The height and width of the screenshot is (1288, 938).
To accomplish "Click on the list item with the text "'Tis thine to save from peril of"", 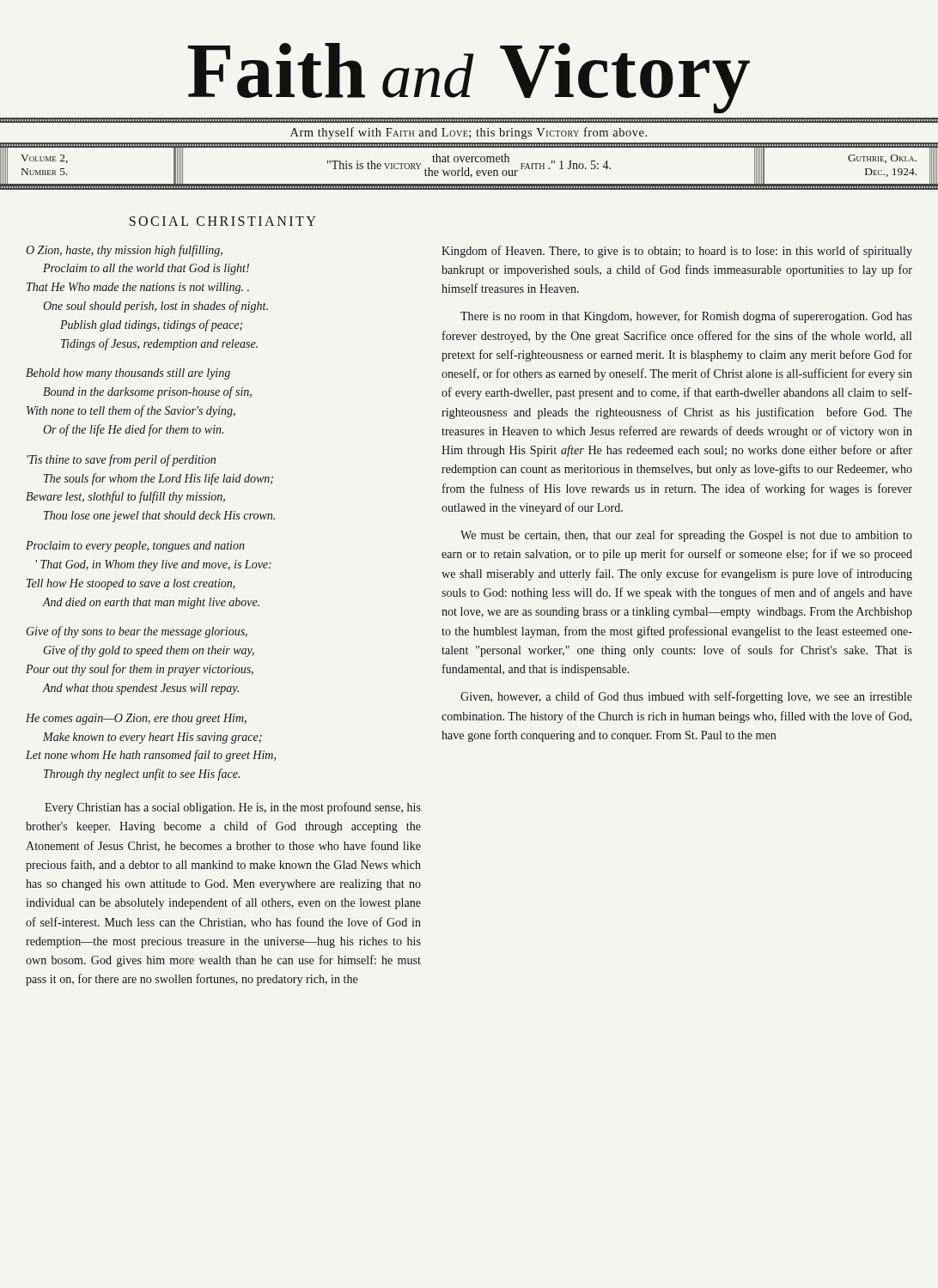I will tap(223, 488).
